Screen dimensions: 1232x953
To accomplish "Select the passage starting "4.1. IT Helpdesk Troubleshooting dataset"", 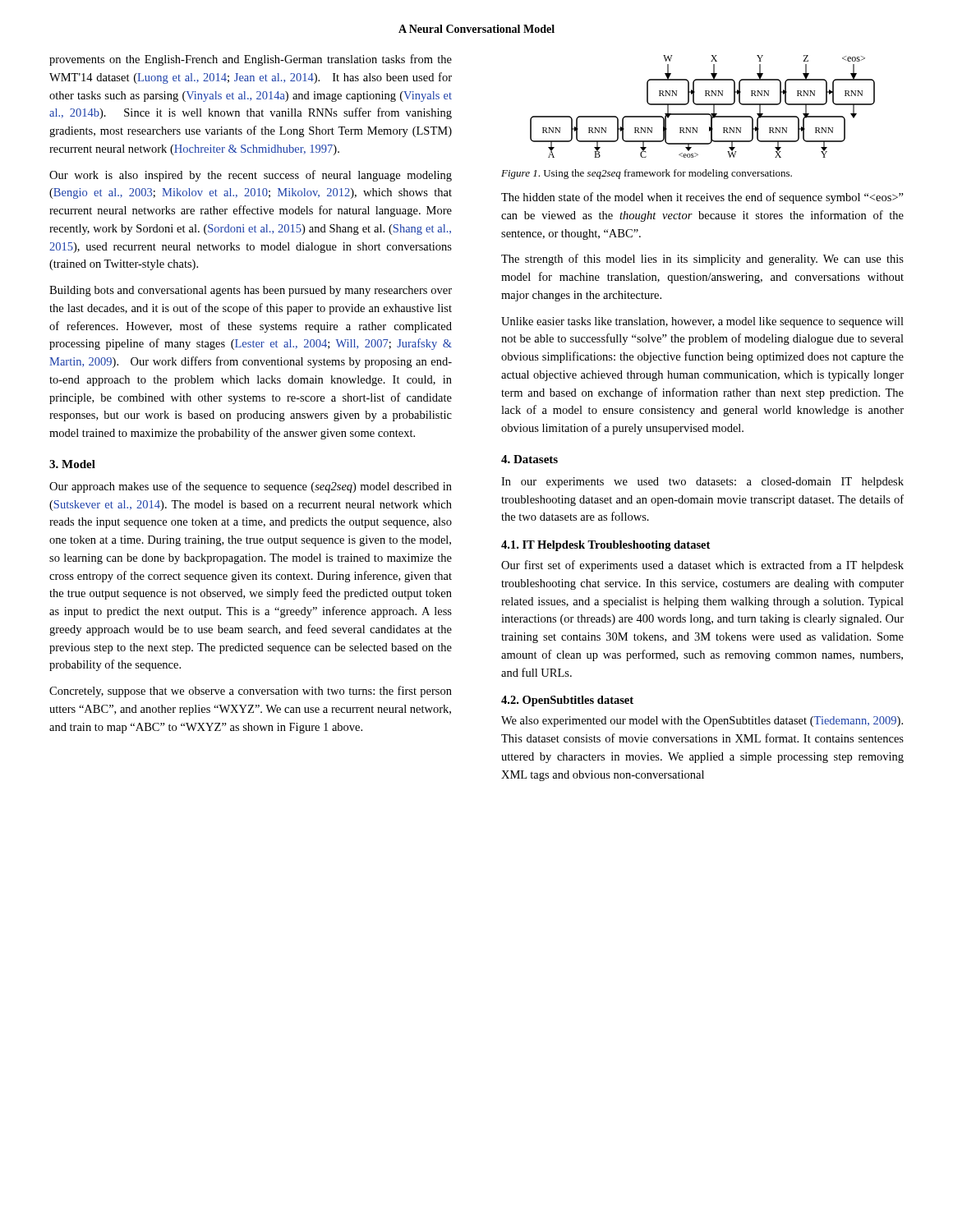I will [606, 545].
